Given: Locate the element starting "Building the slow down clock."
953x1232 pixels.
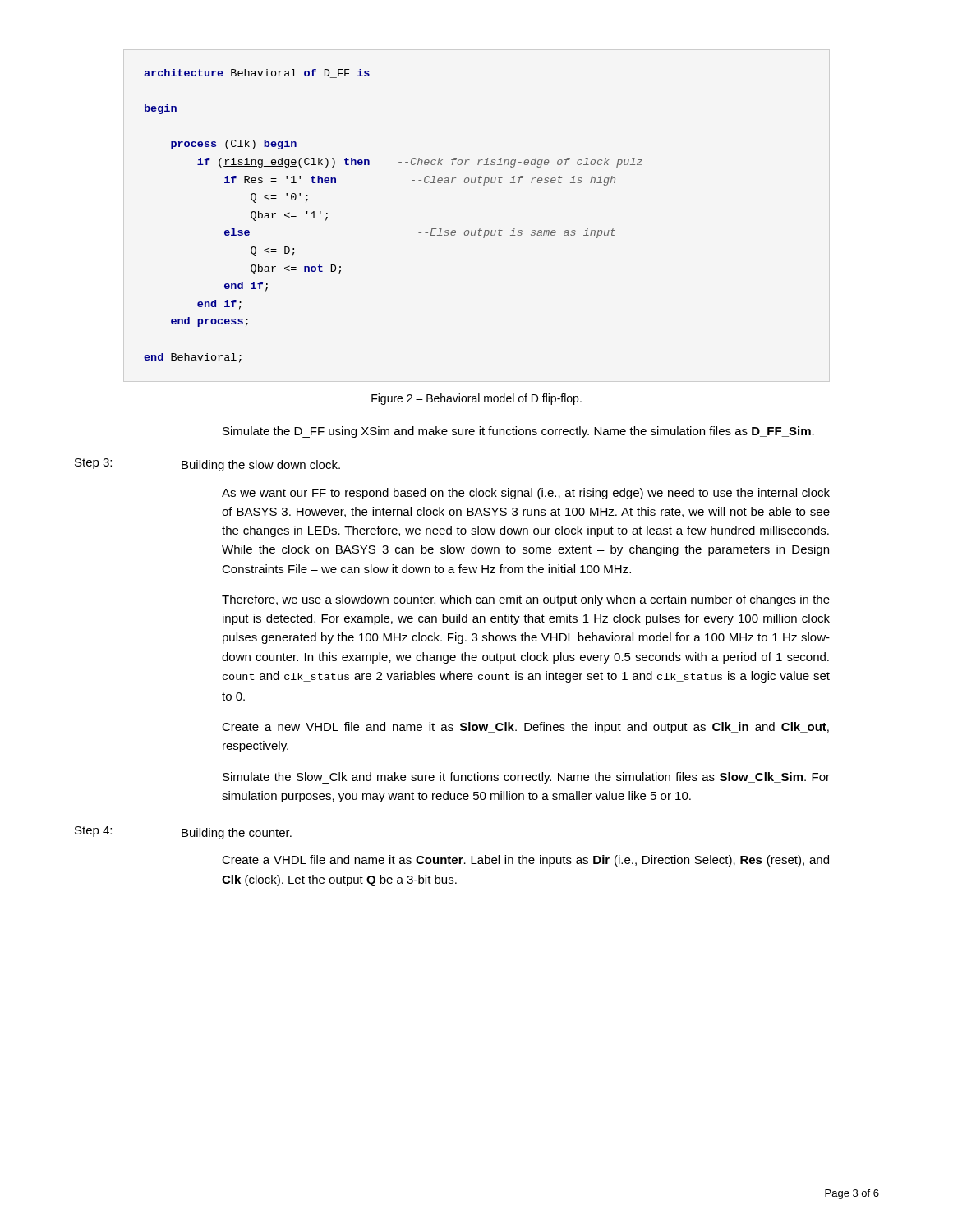Looking at the screenshot, I should pos(261,465).
